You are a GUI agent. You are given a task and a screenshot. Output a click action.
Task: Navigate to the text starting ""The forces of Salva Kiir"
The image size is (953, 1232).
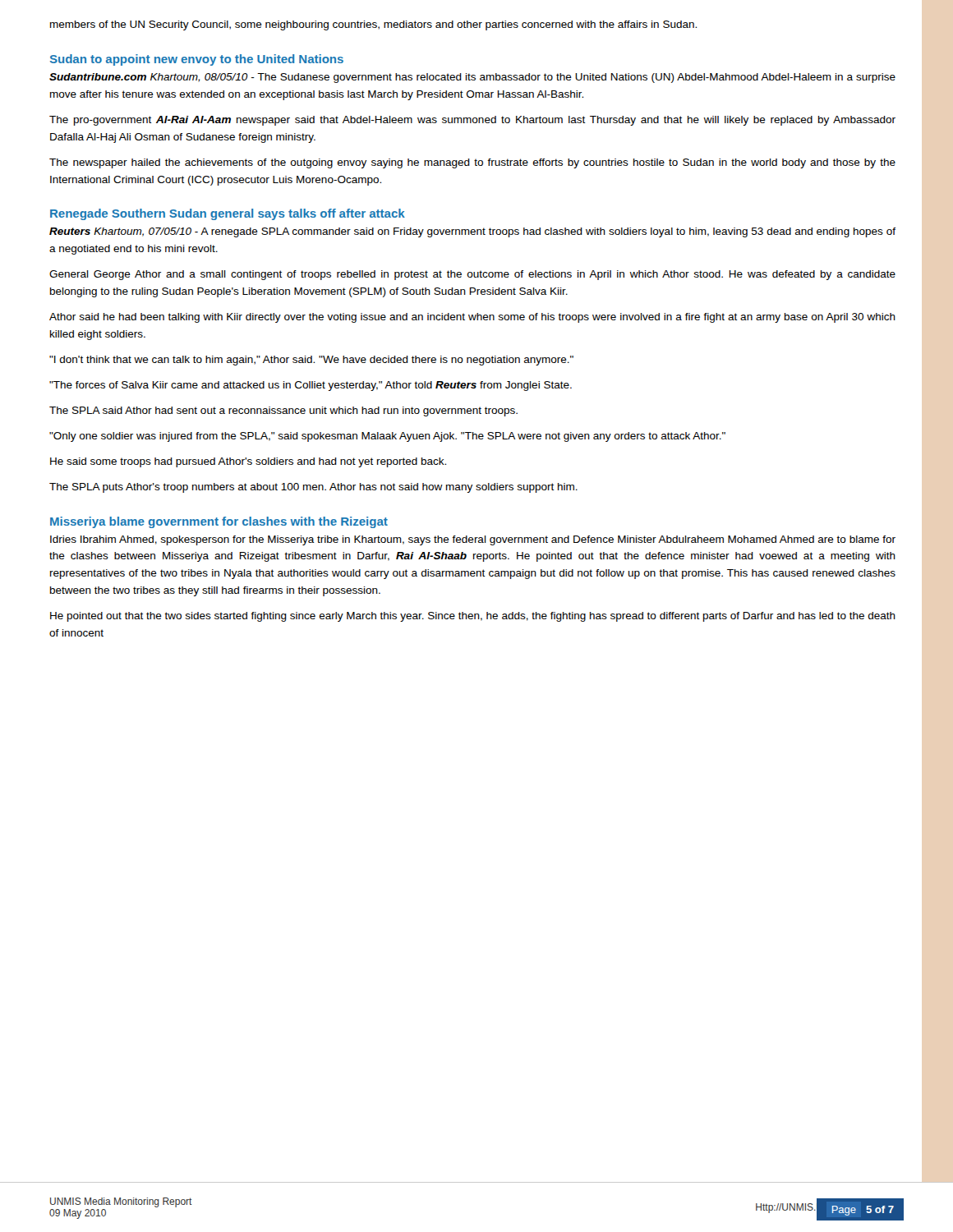pos(311,385)
